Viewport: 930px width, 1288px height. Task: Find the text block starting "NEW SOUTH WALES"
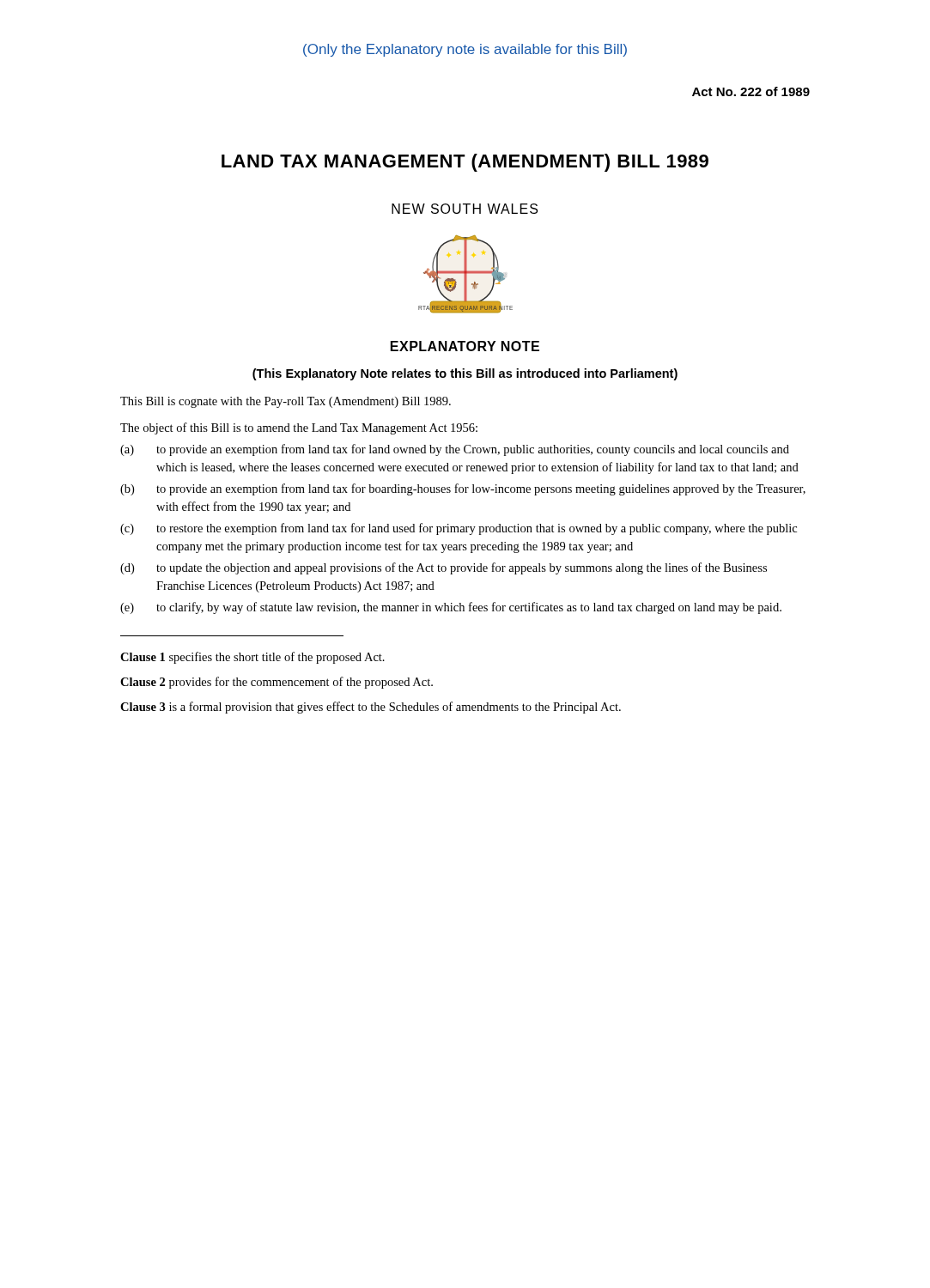tap(465, 209)
